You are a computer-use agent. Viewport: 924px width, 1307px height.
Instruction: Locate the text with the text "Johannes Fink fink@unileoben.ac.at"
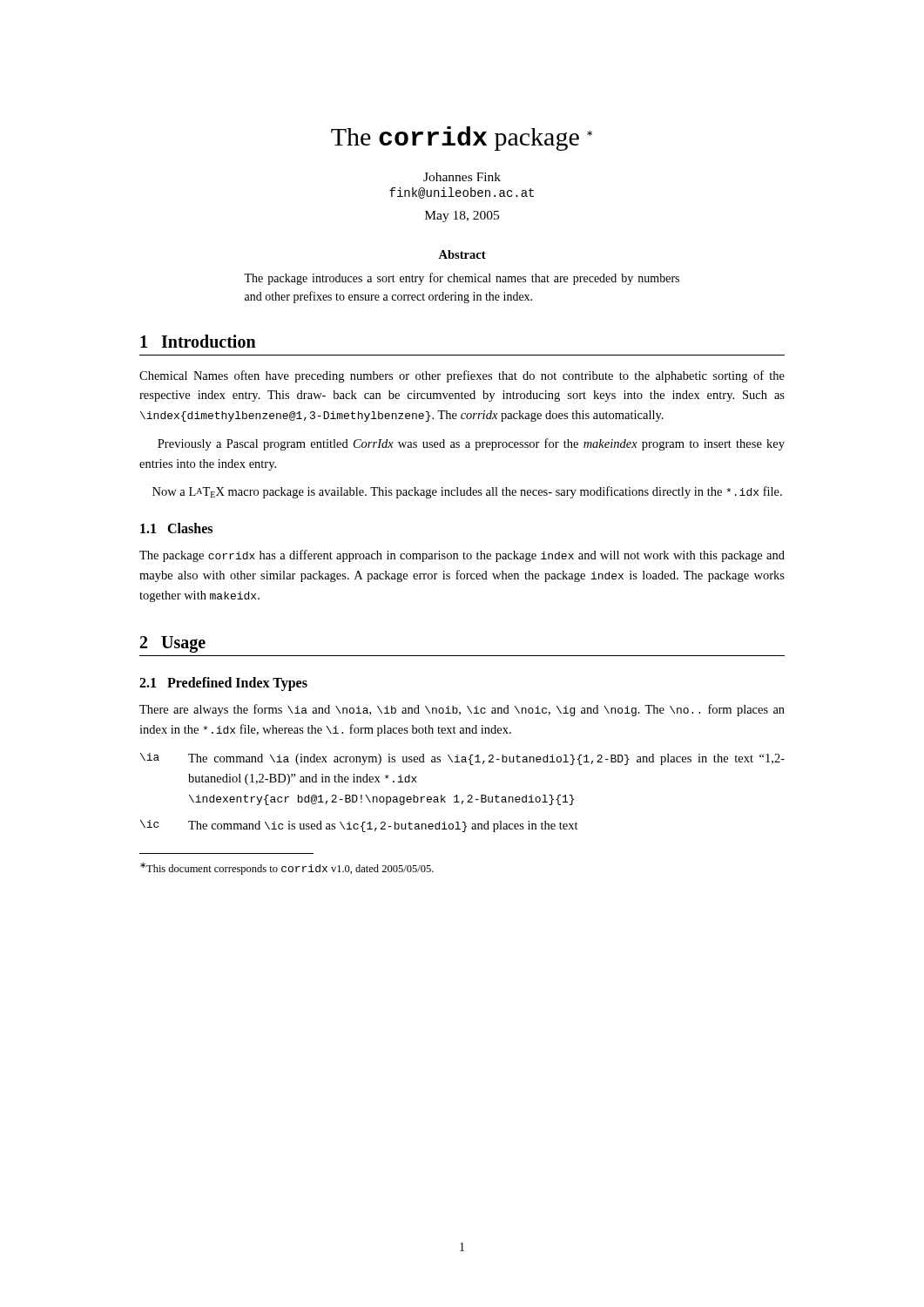(462, 185)
